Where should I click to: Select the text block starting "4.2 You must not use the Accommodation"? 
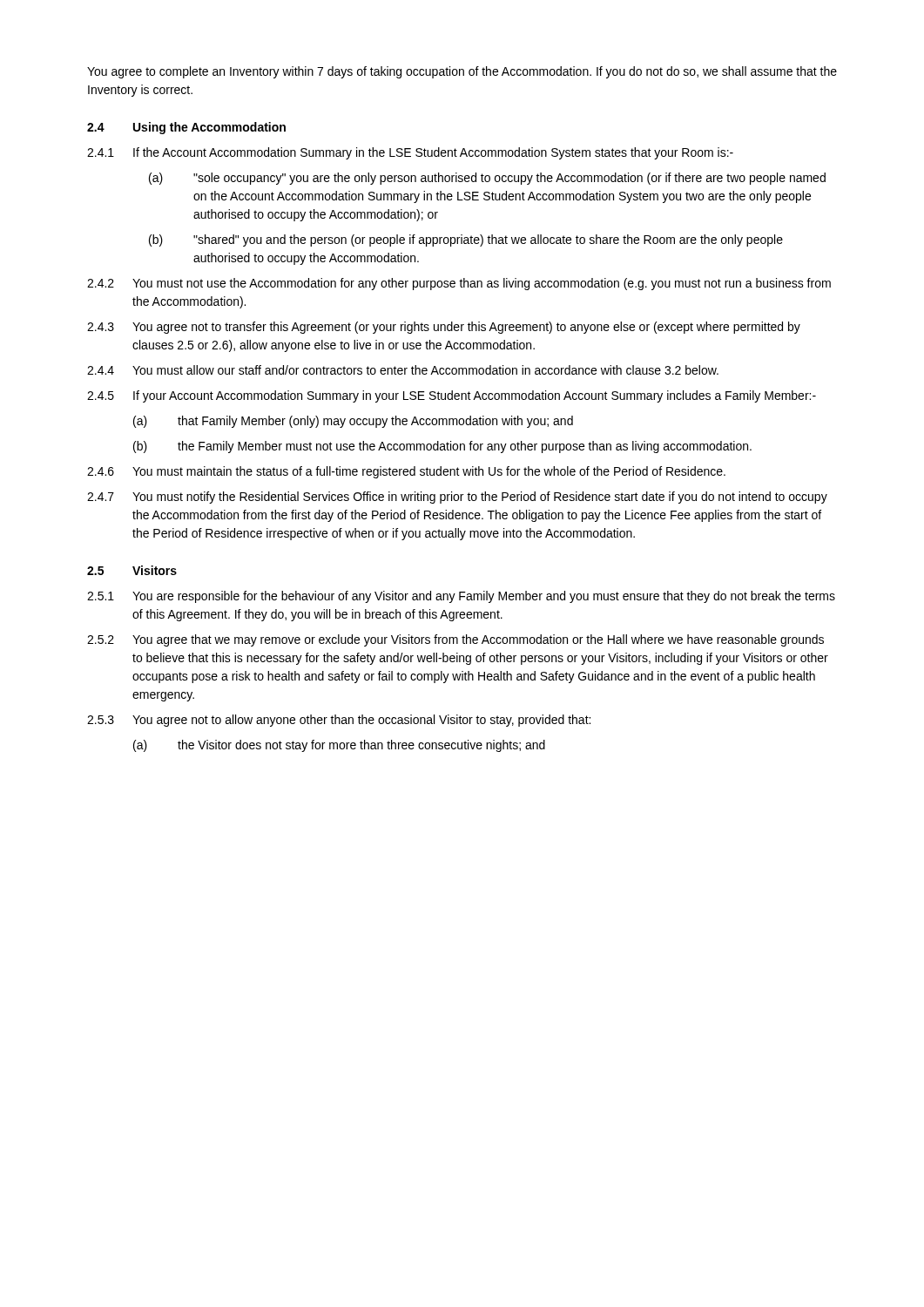[462, 293]
